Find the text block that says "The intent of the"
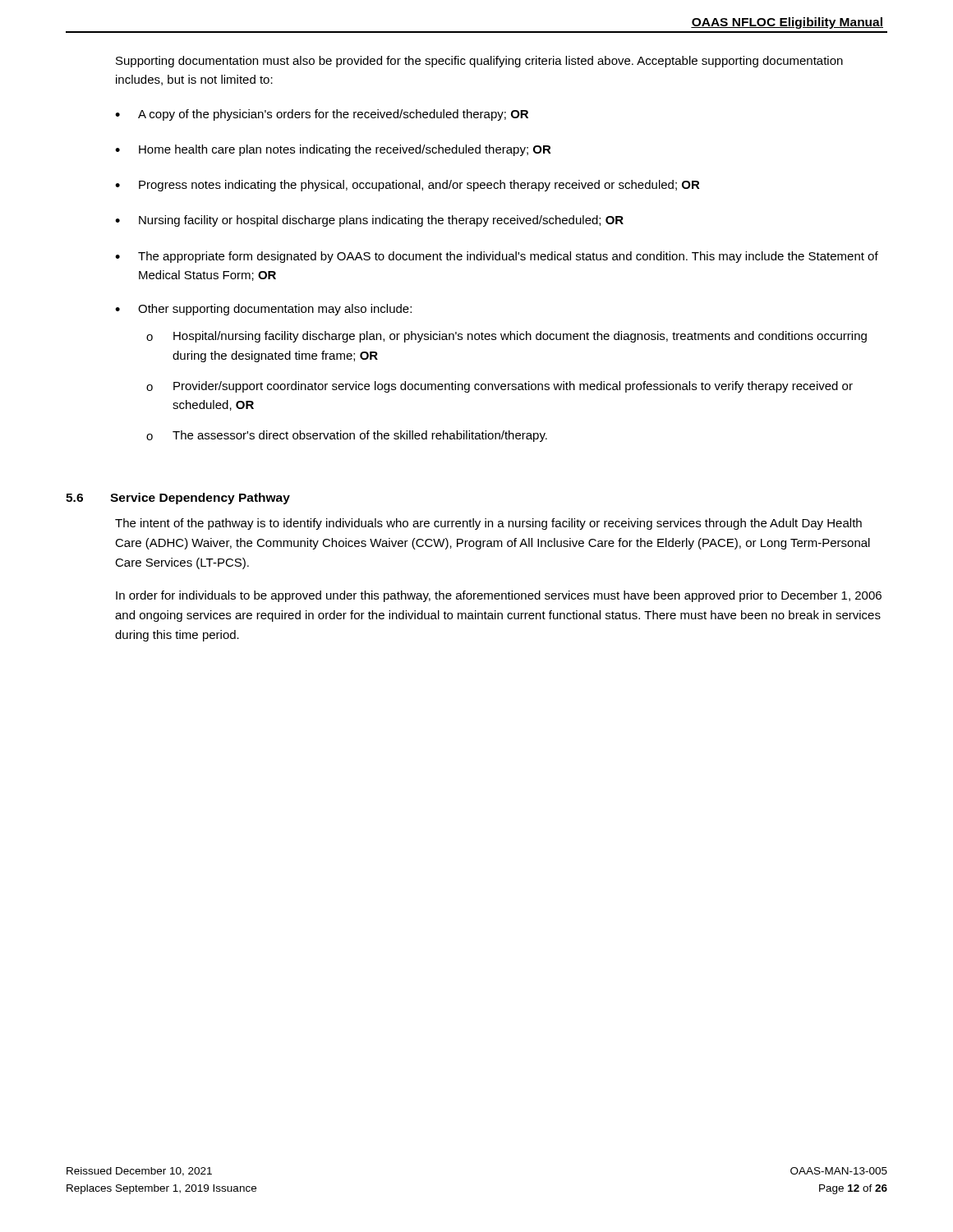The image size is (953, 1232). pos(493,542)
